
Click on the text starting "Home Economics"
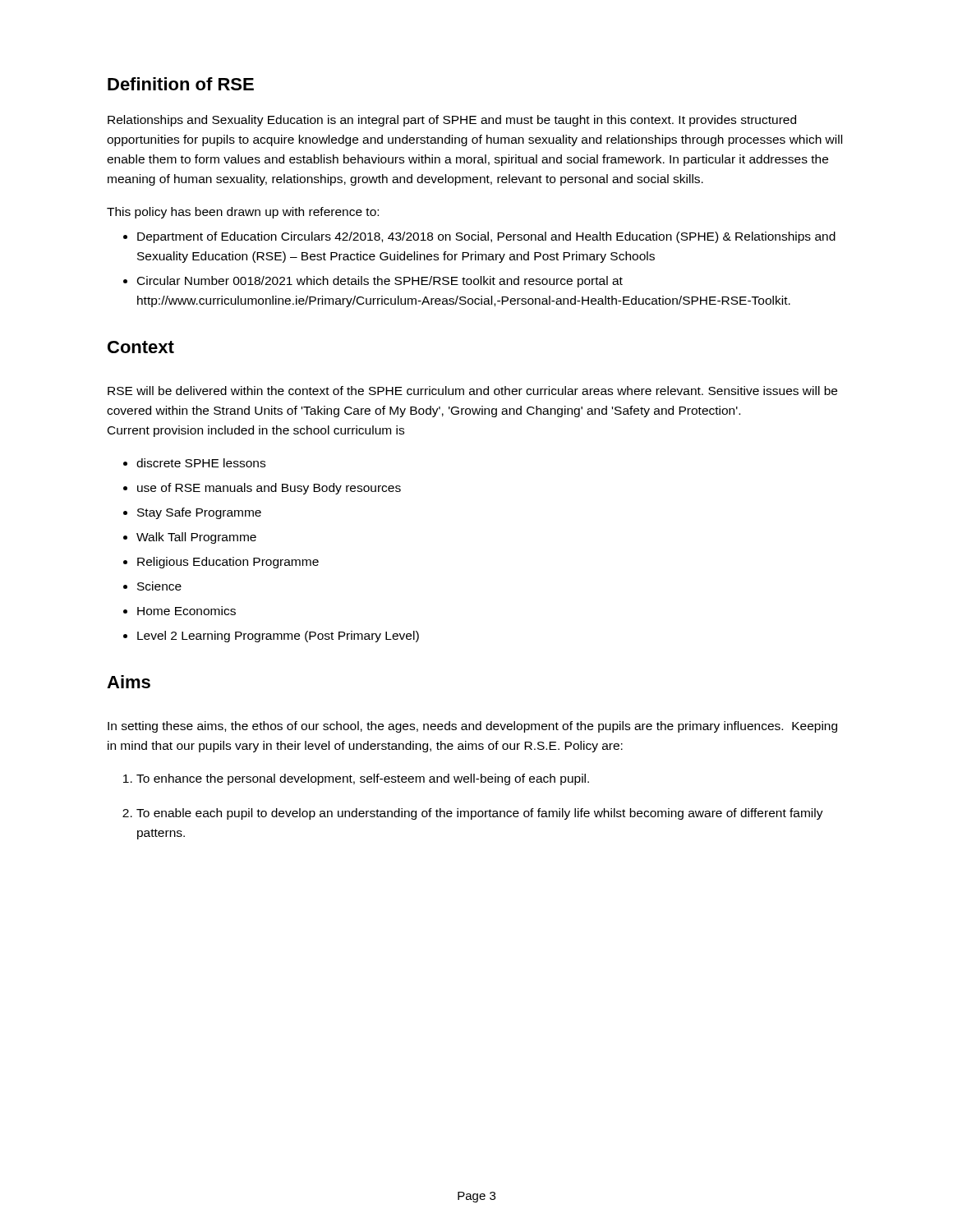point(186,611)
